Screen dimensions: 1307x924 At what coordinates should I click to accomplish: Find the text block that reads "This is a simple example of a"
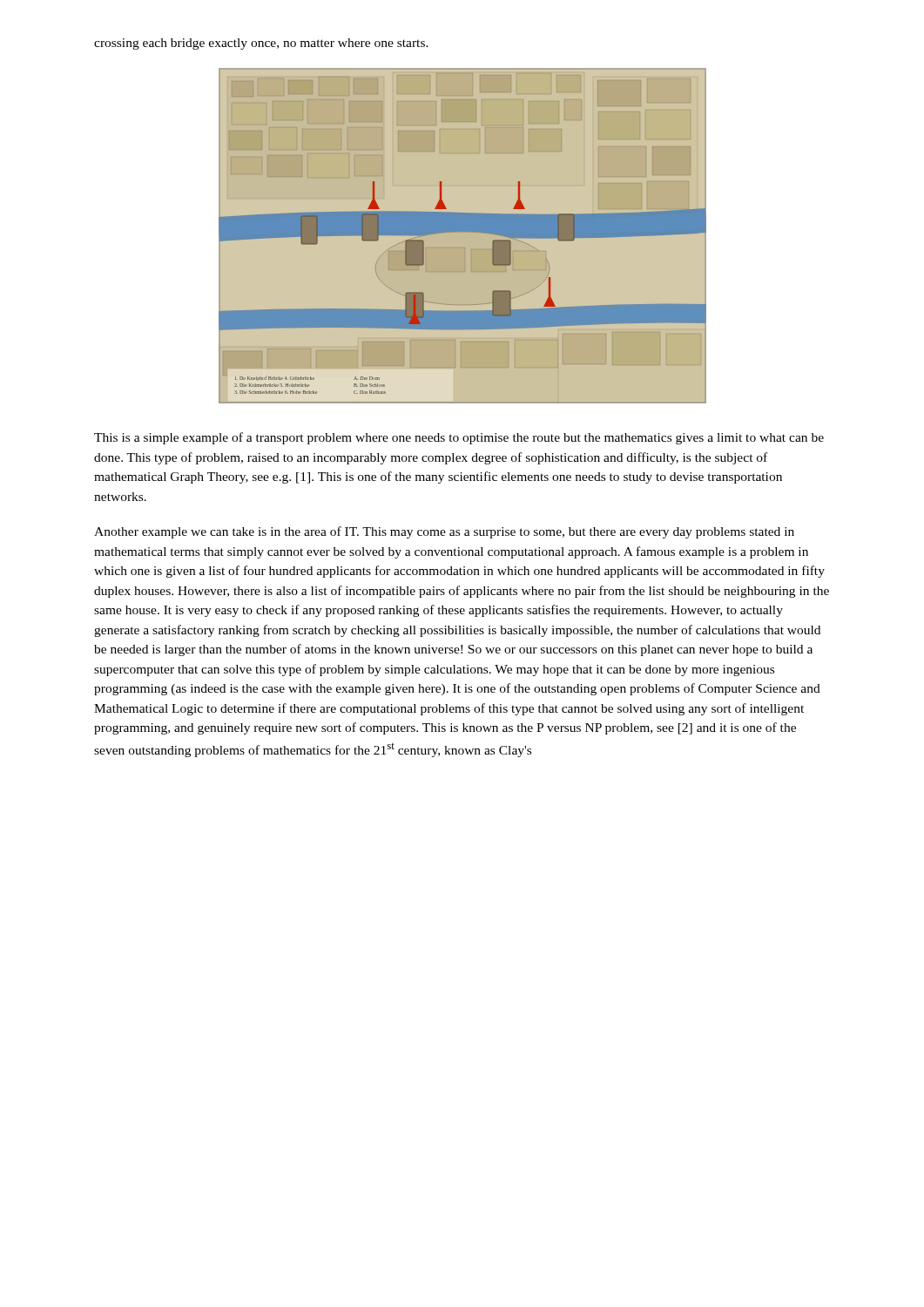(459, 467)
